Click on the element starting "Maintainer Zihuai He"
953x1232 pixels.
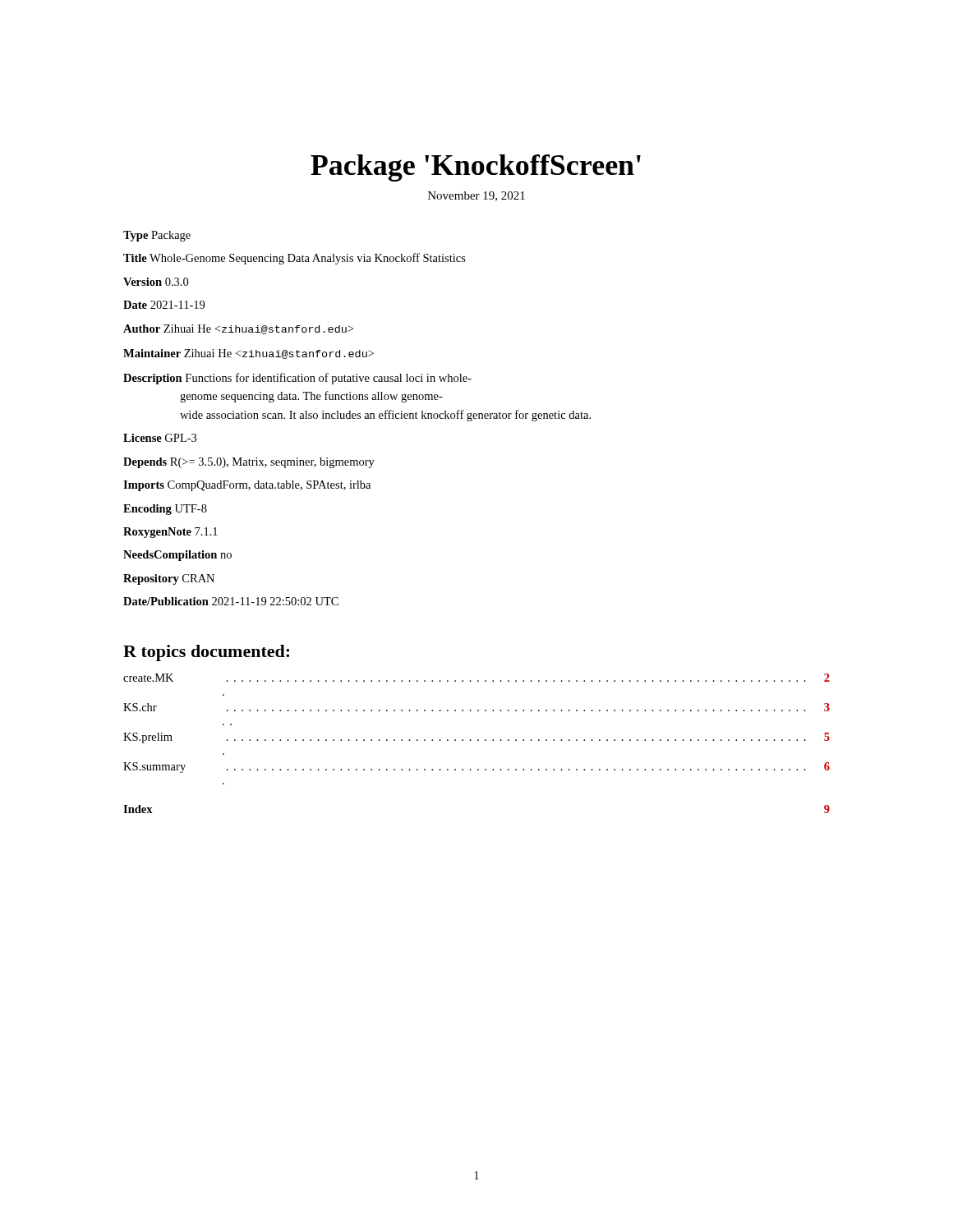pos(249,353)
